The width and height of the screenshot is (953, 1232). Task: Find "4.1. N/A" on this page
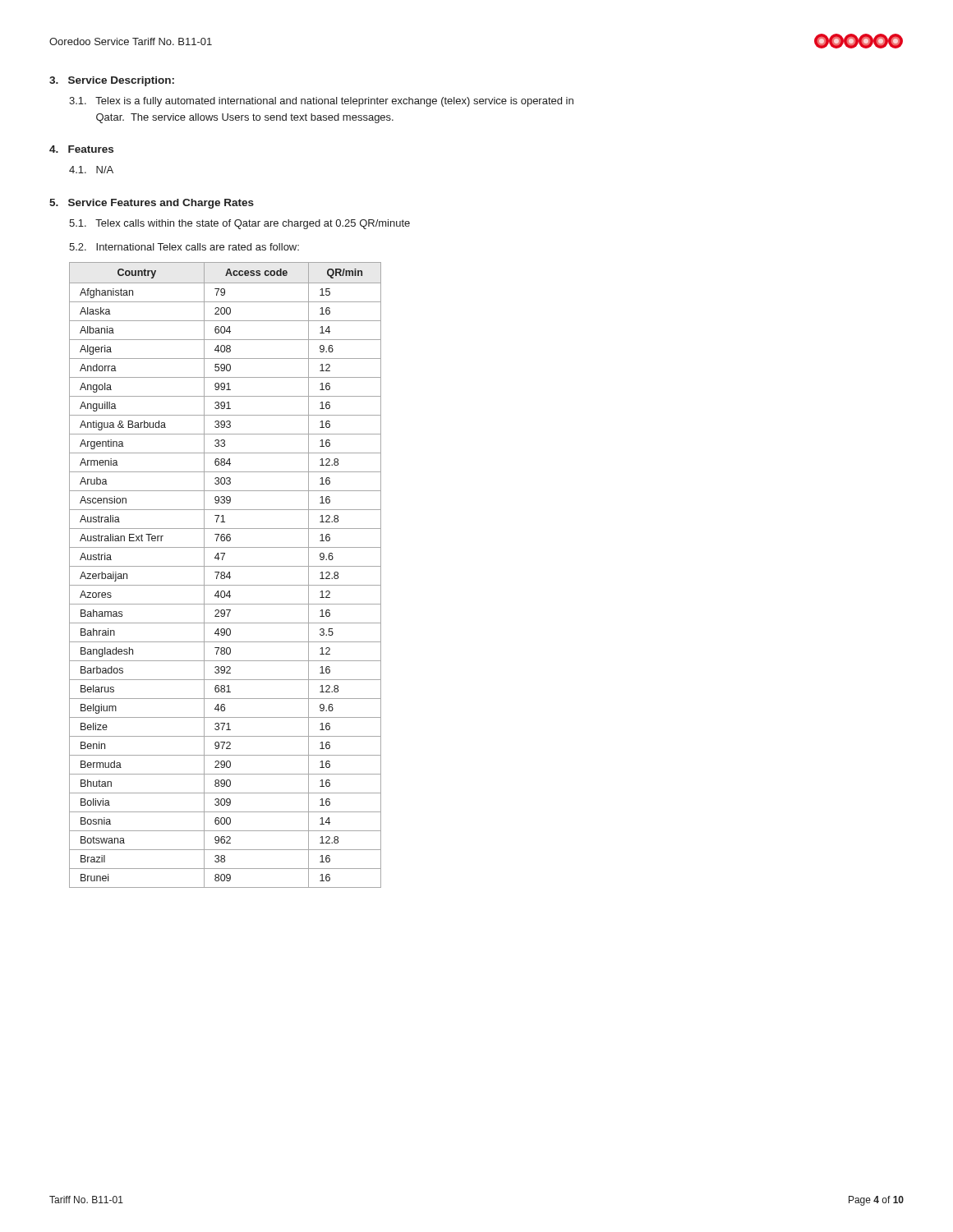91,170
